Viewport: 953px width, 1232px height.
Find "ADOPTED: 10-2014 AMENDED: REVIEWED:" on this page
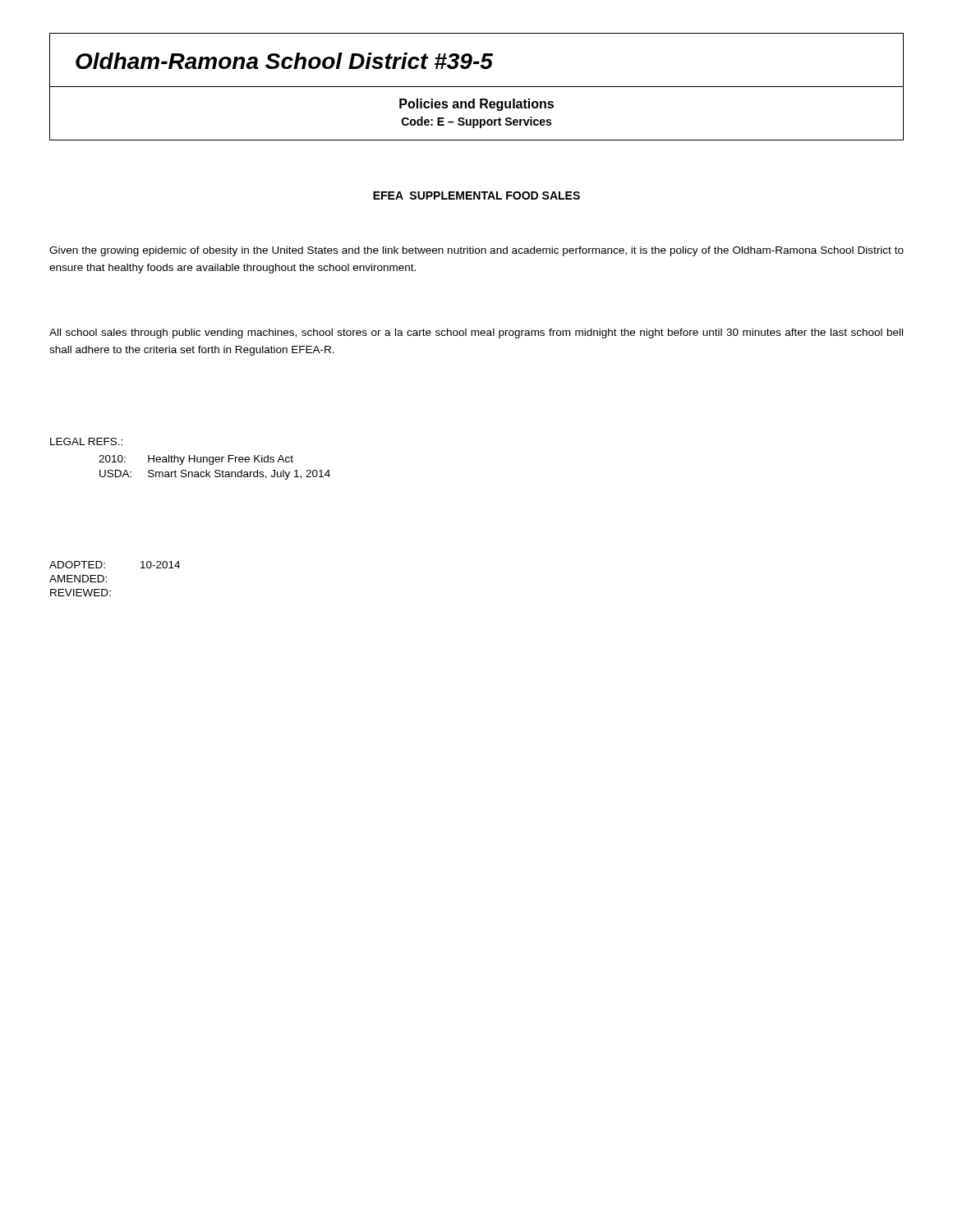pyautogui.click(x=115, y=579)
